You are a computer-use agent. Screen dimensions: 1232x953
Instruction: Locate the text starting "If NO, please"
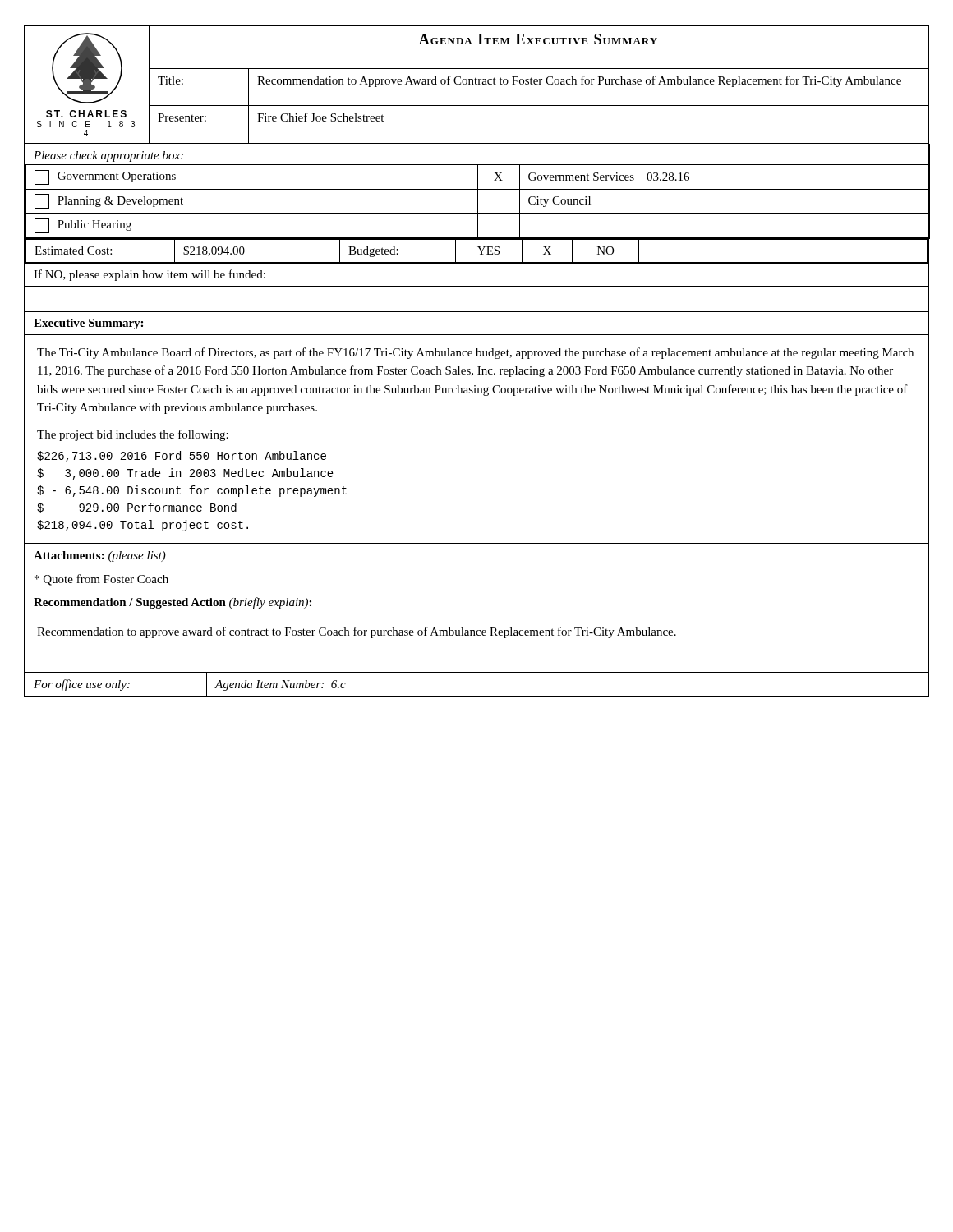click(150, 274)
